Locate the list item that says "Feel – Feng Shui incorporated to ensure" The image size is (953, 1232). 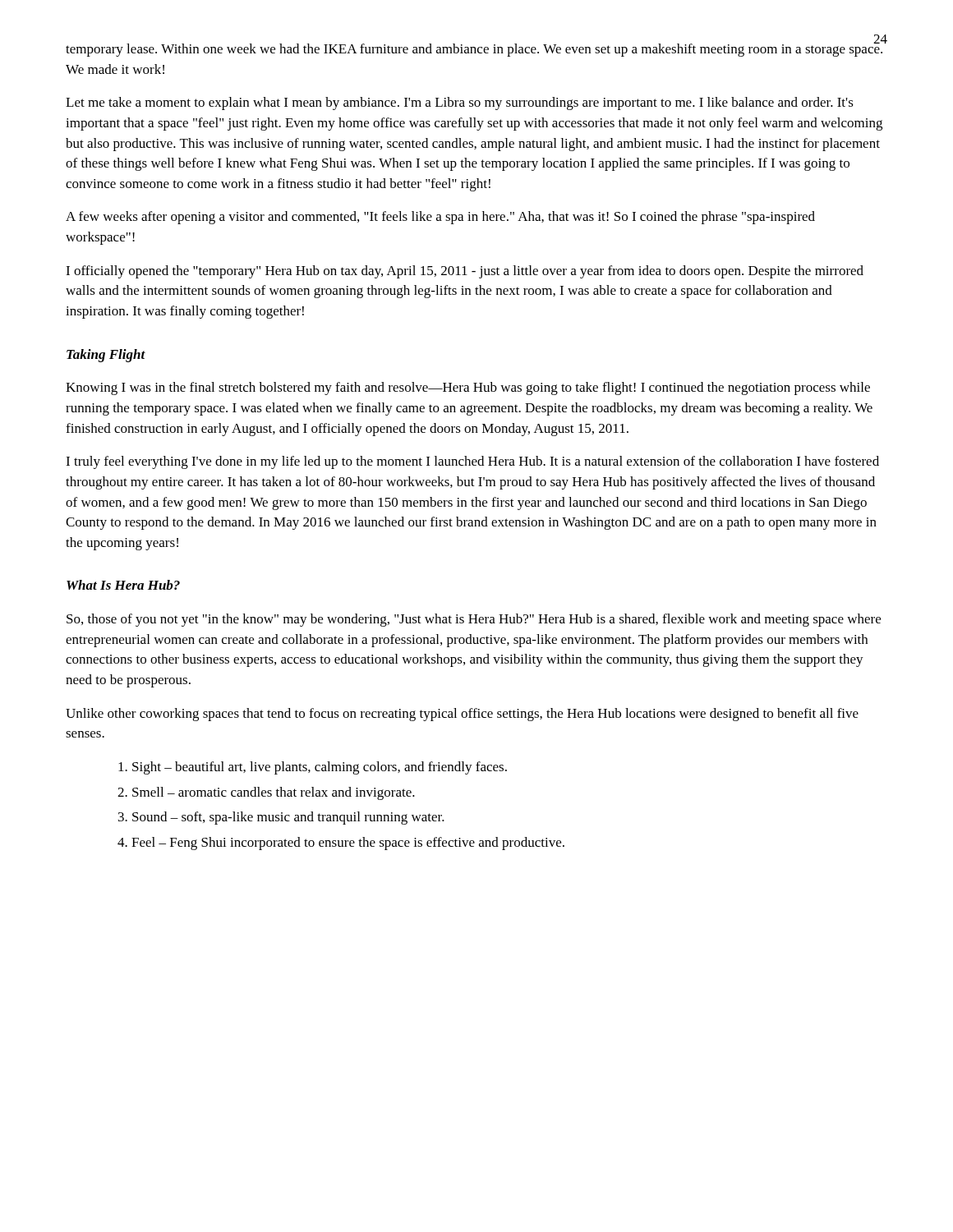click(x=348, y=842)
